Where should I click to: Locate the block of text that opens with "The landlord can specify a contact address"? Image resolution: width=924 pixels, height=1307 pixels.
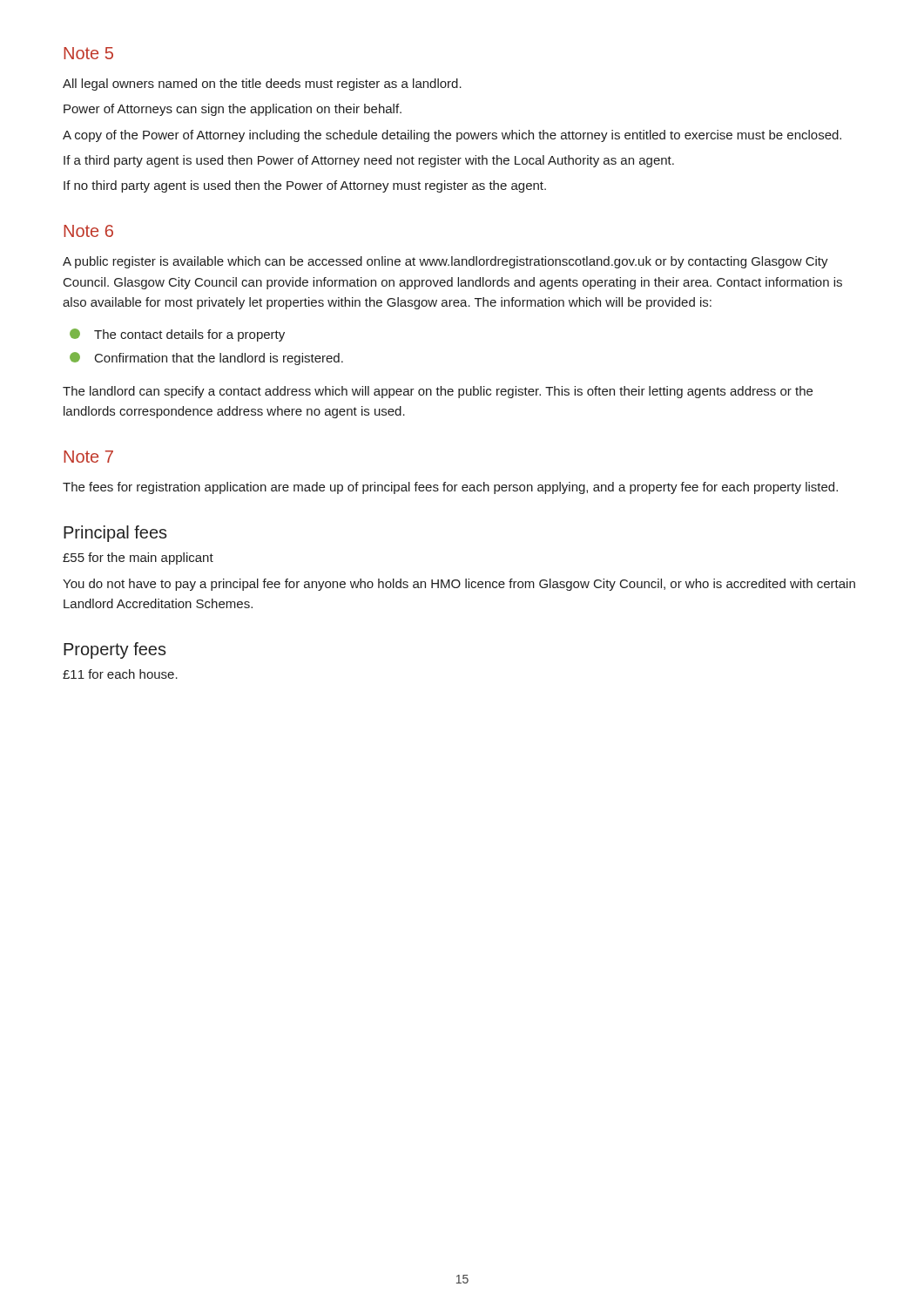pyautogui.click(x=462, y=401)
